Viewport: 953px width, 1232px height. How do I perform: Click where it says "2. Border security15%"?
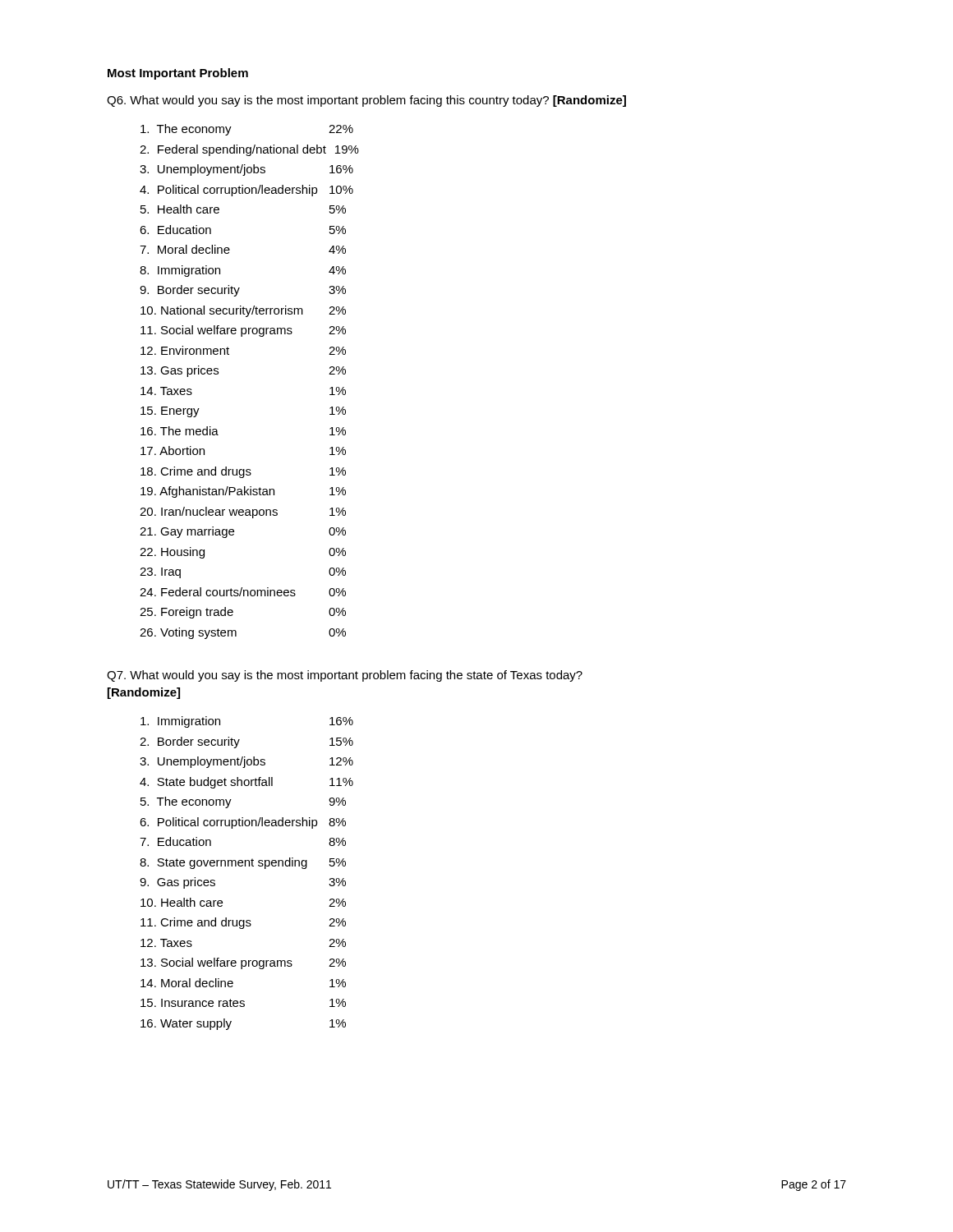click(191, 742)
